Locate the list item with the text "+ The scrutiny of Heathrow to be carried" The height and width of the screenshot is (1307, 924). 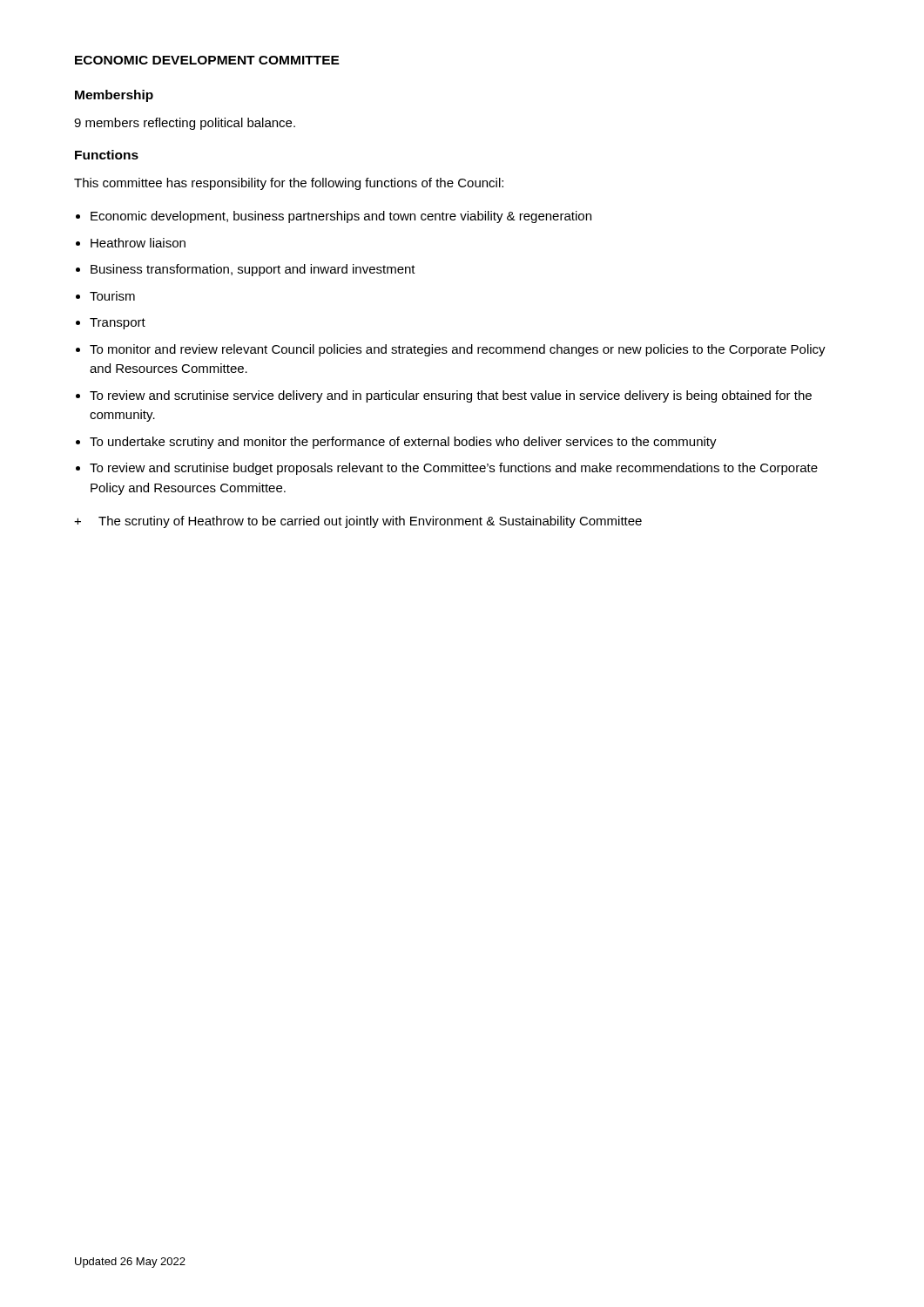(358, 521)
